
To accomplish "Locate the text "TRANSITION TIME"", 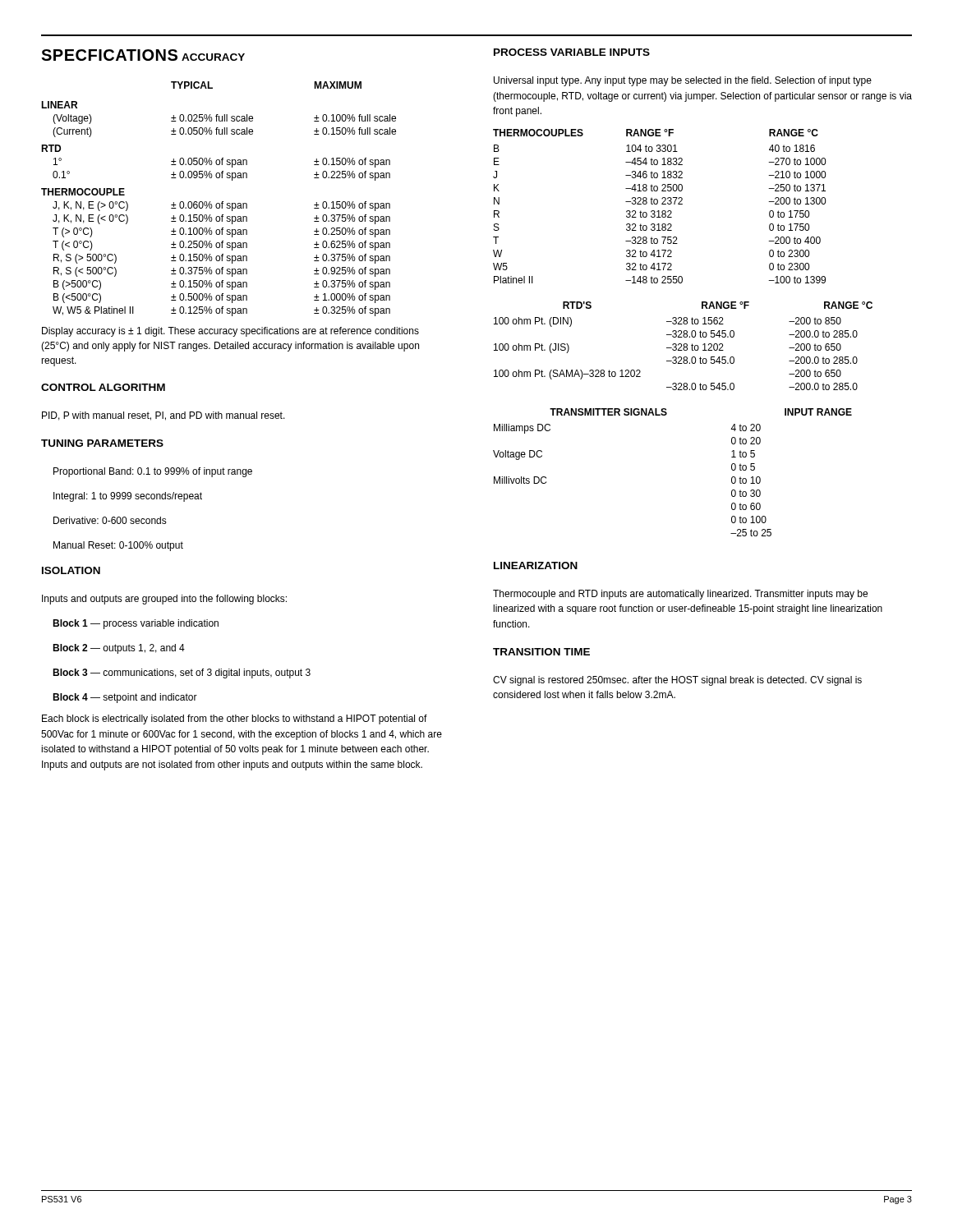I will pos(542,651).
